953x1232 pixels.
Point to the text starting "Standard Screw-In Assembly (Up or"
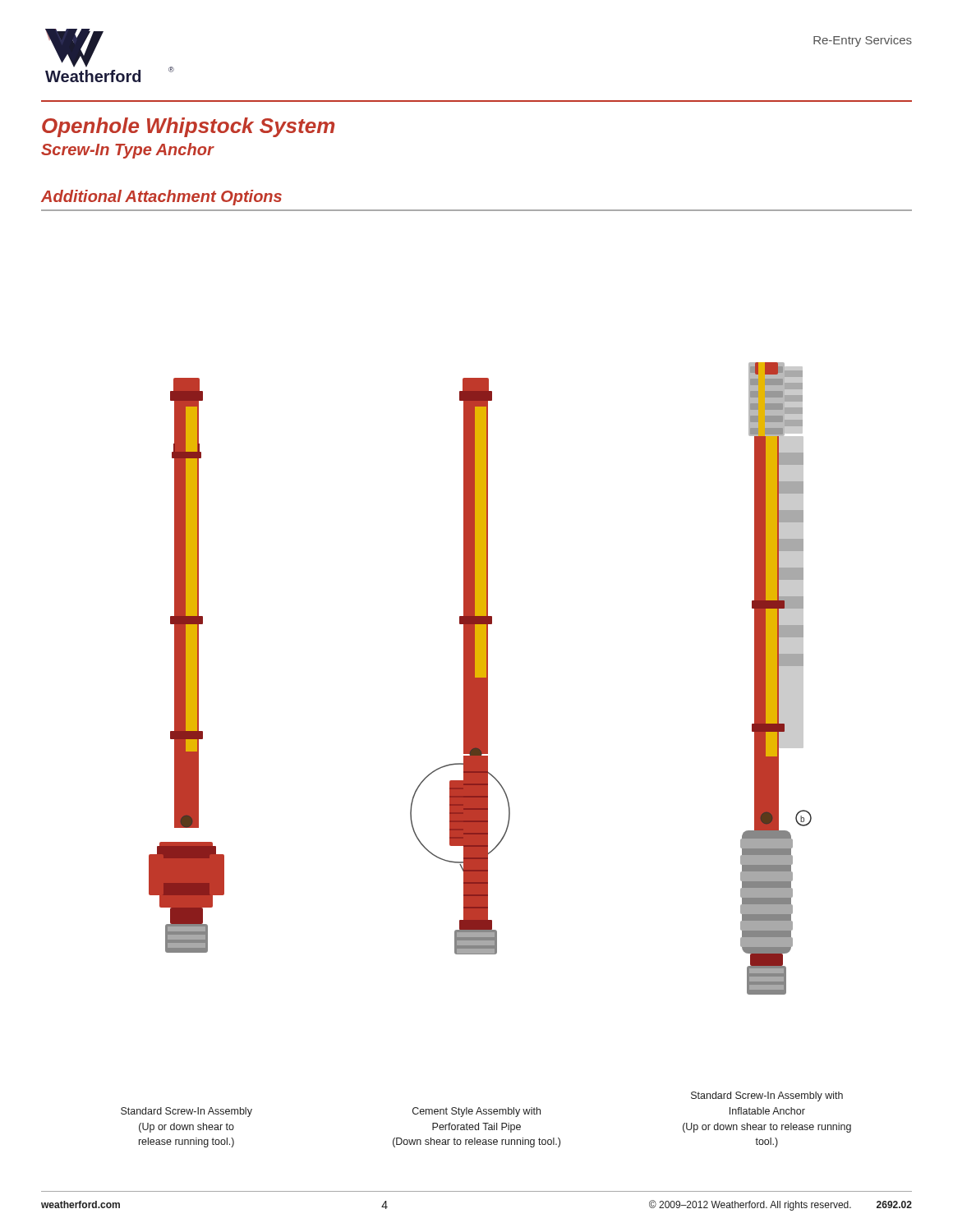pyautogui.click(x=186, y=1126)
